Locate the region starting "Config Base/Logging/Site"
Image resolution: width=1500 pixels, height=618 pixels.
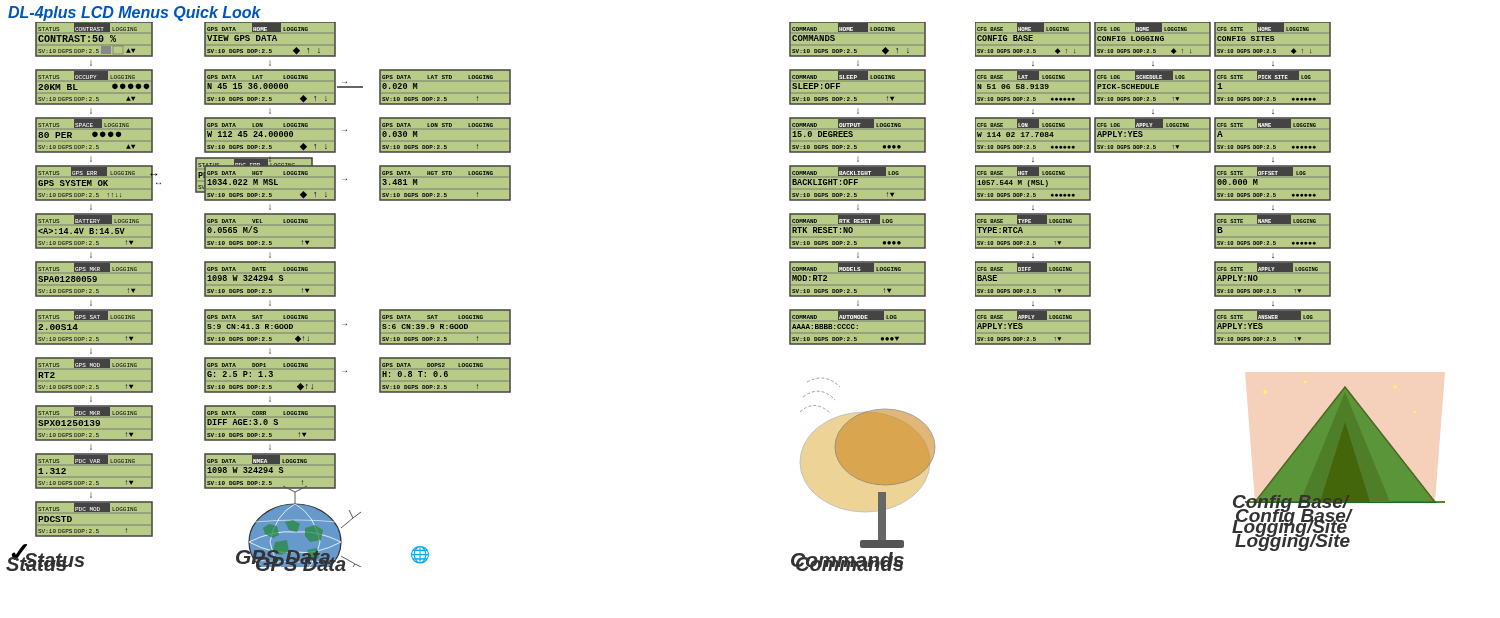point(1290,514)
